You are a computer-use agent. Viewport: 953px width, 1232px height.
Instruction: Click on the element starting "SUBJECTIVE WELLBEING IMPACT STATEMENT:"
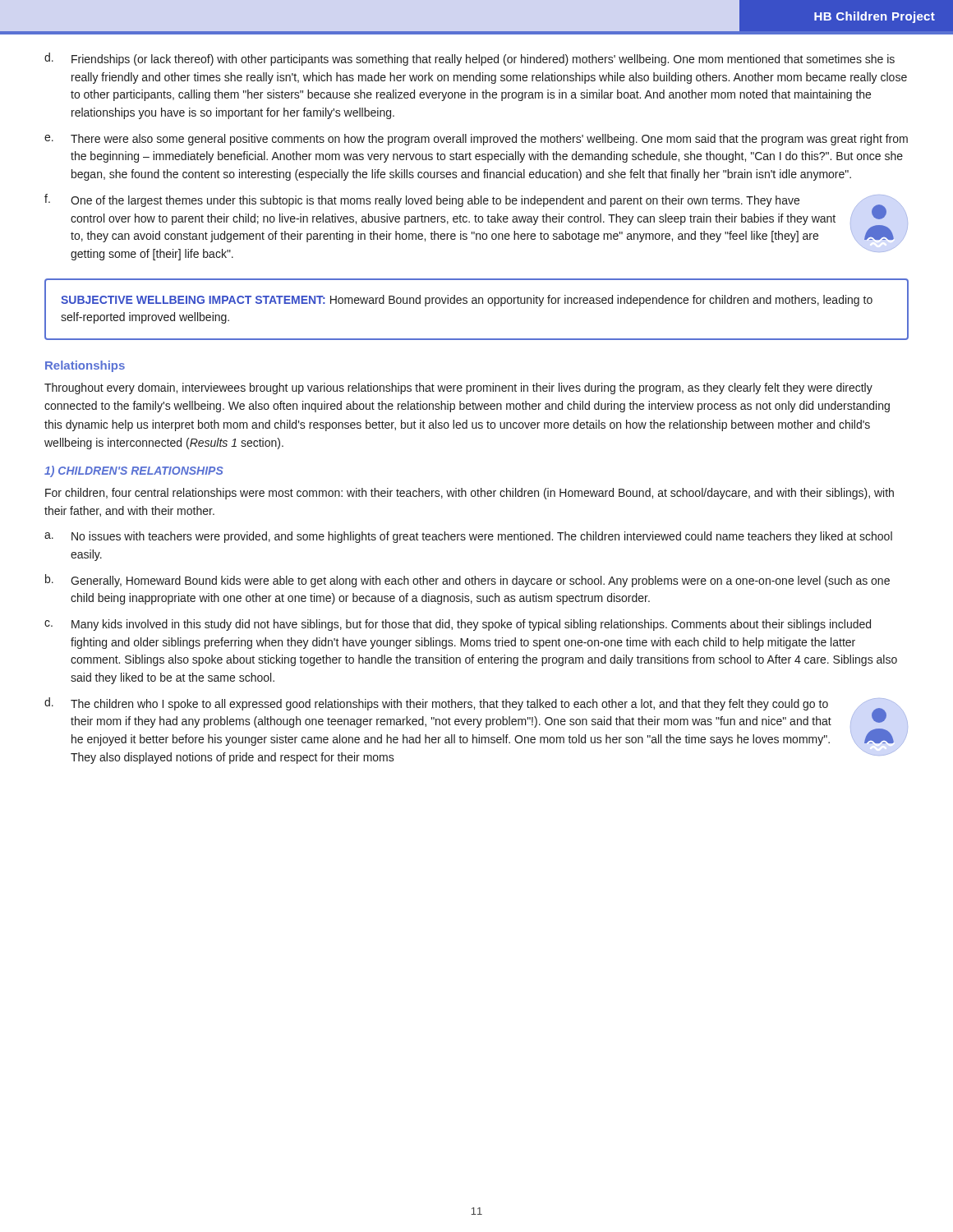click(467, 308)
